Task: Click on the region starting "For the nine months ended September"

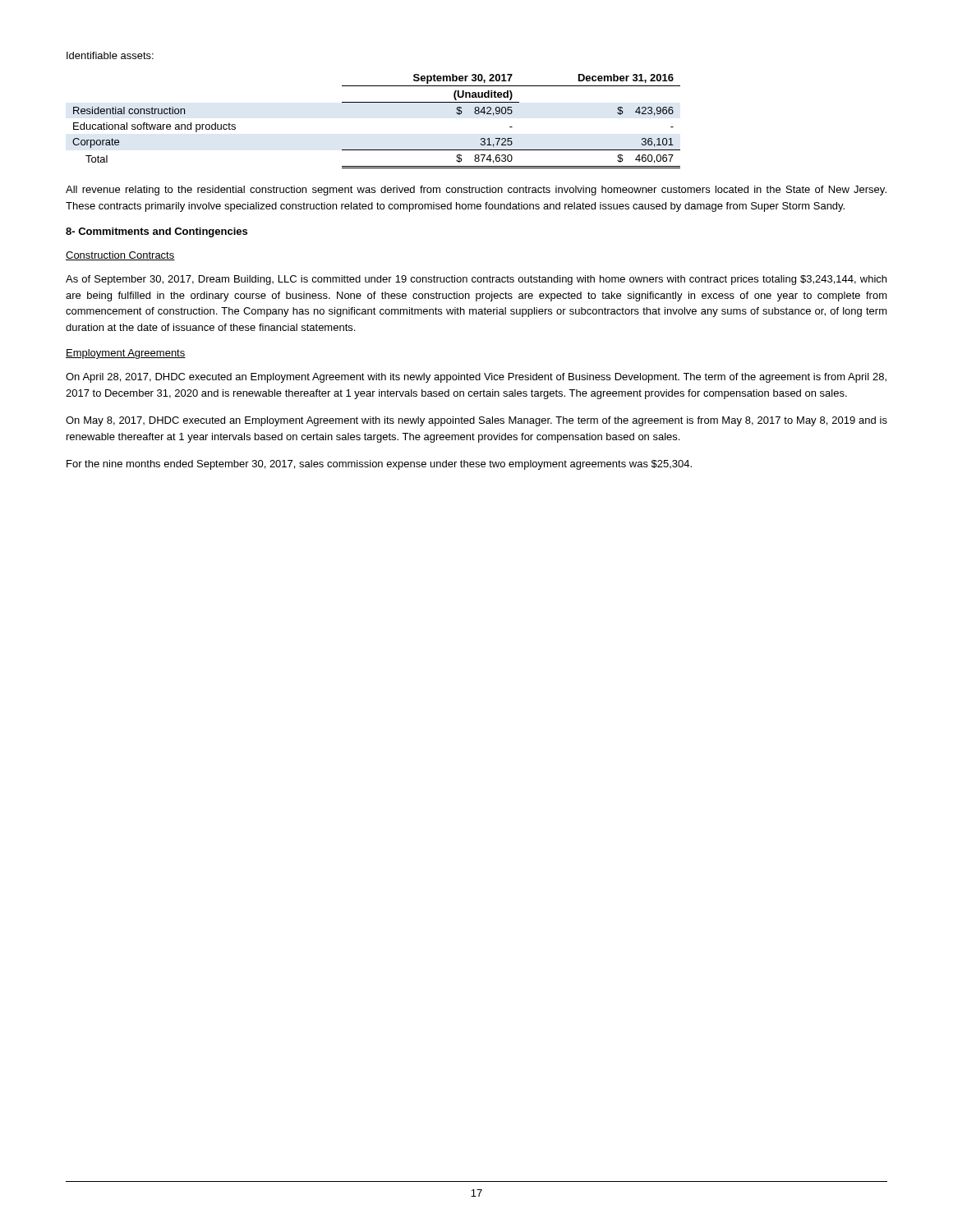Action: [476, 464]
